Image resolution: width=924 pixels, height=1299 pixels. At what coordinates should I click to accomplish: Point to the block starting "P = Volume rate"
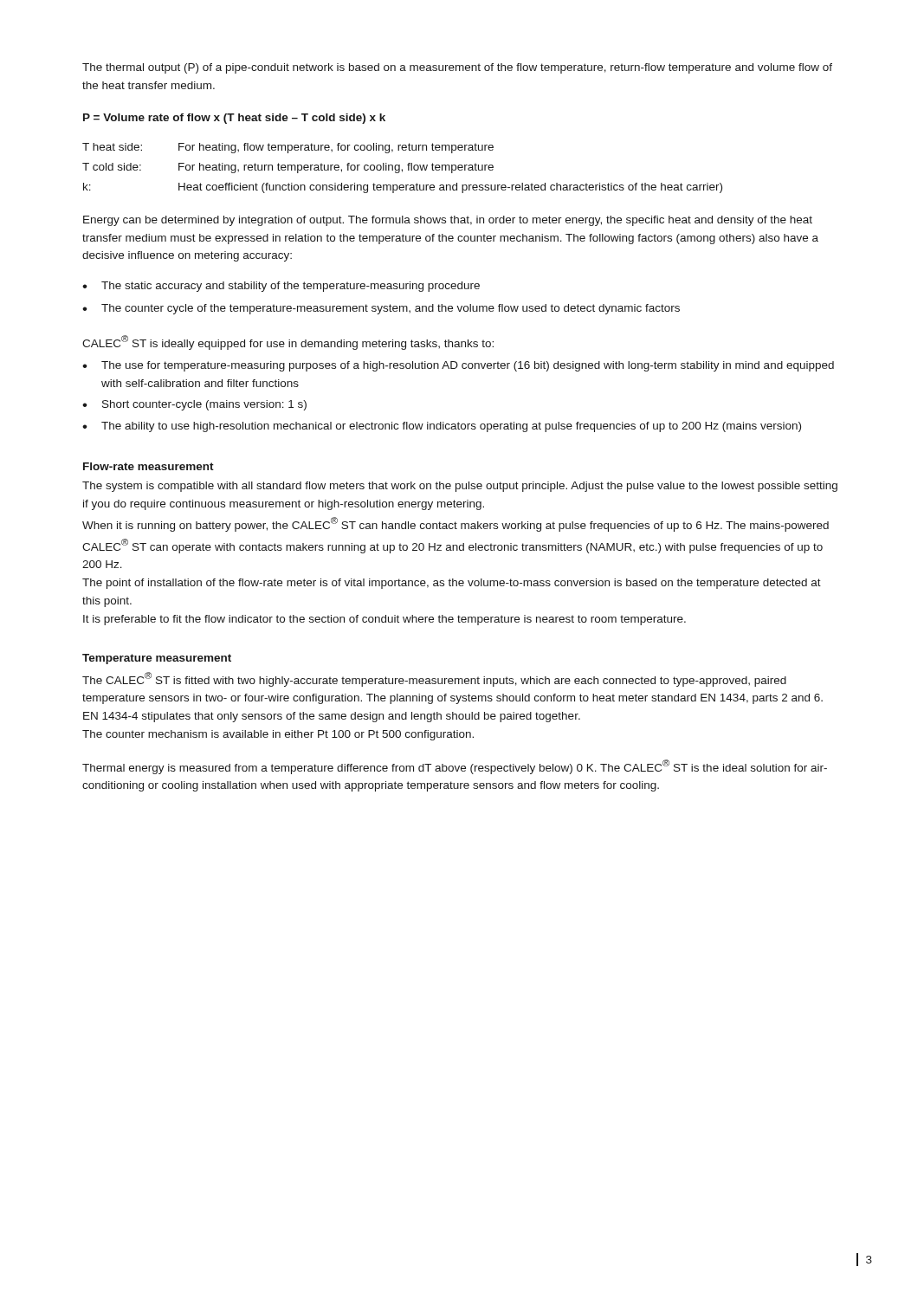pos(234,117)
